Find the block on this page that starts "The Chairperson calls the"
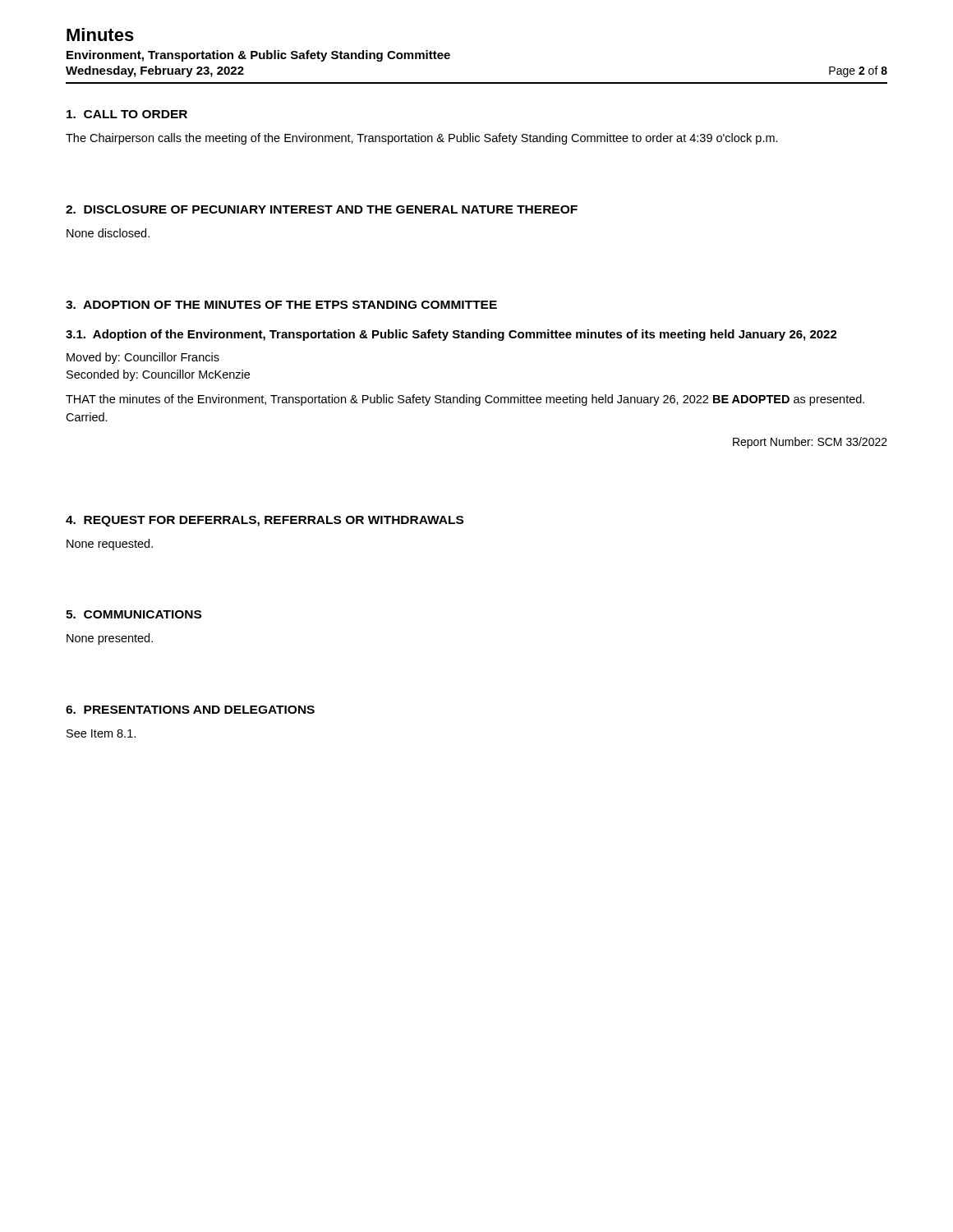 [422, 138]
